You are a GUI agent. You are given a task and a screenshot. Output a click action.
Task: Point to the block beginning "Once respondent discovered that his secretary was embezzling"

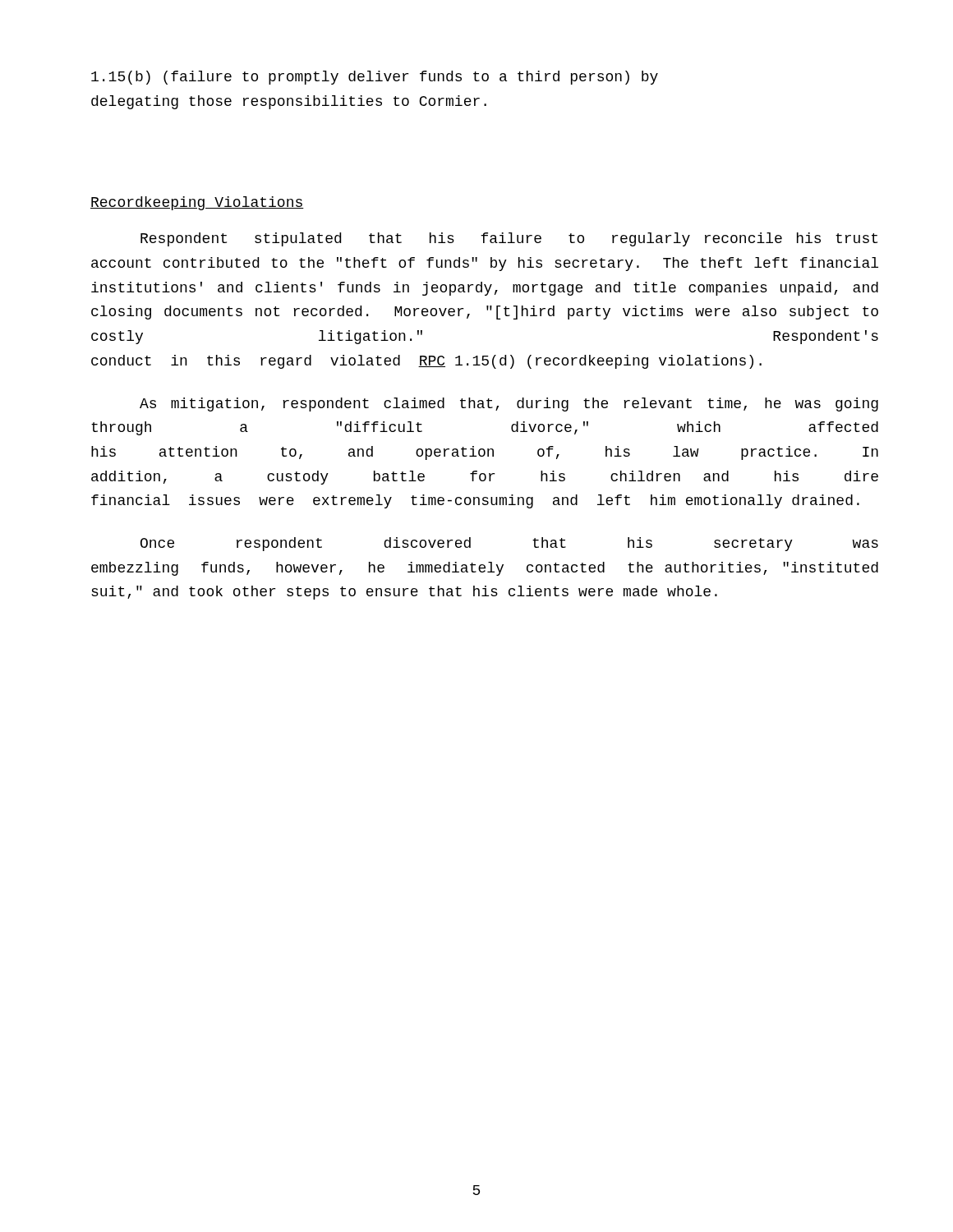click(485, 568)
